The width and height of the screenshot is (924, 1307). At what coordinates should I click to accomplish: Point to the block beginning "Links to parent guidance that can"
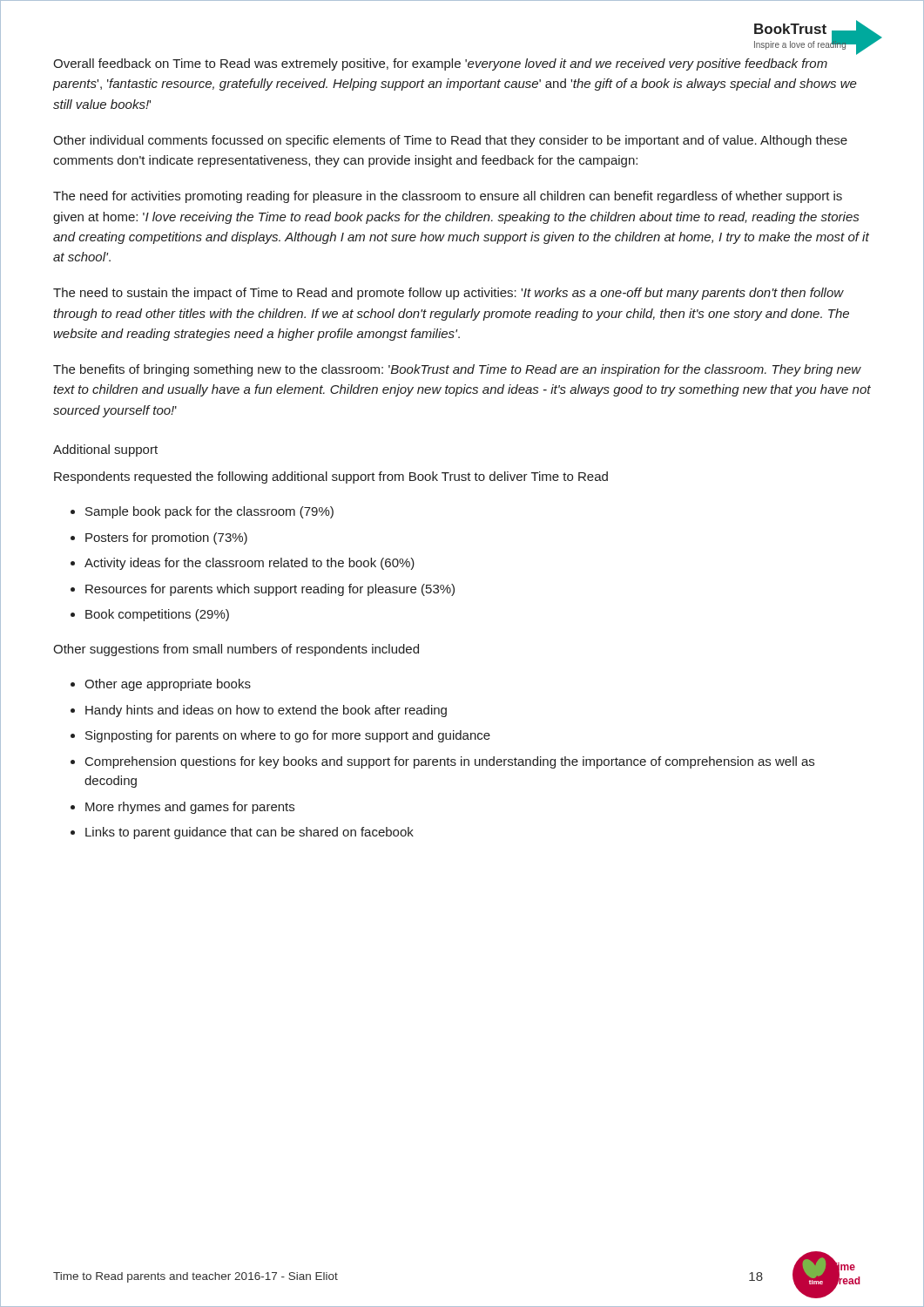[249, 832]
